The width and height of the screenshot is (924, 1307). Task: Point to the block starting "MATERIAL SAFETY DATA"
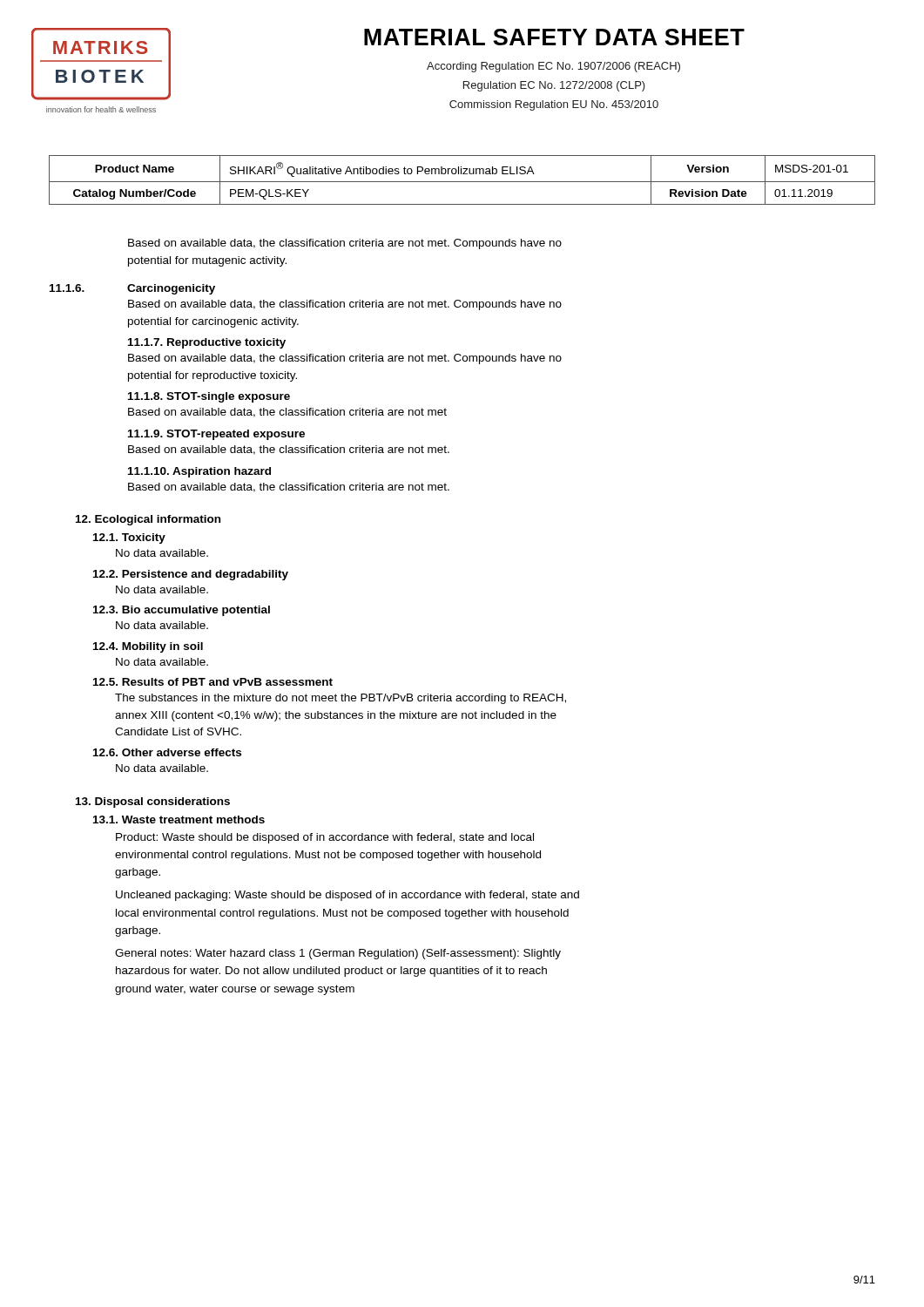coord(554,69)
